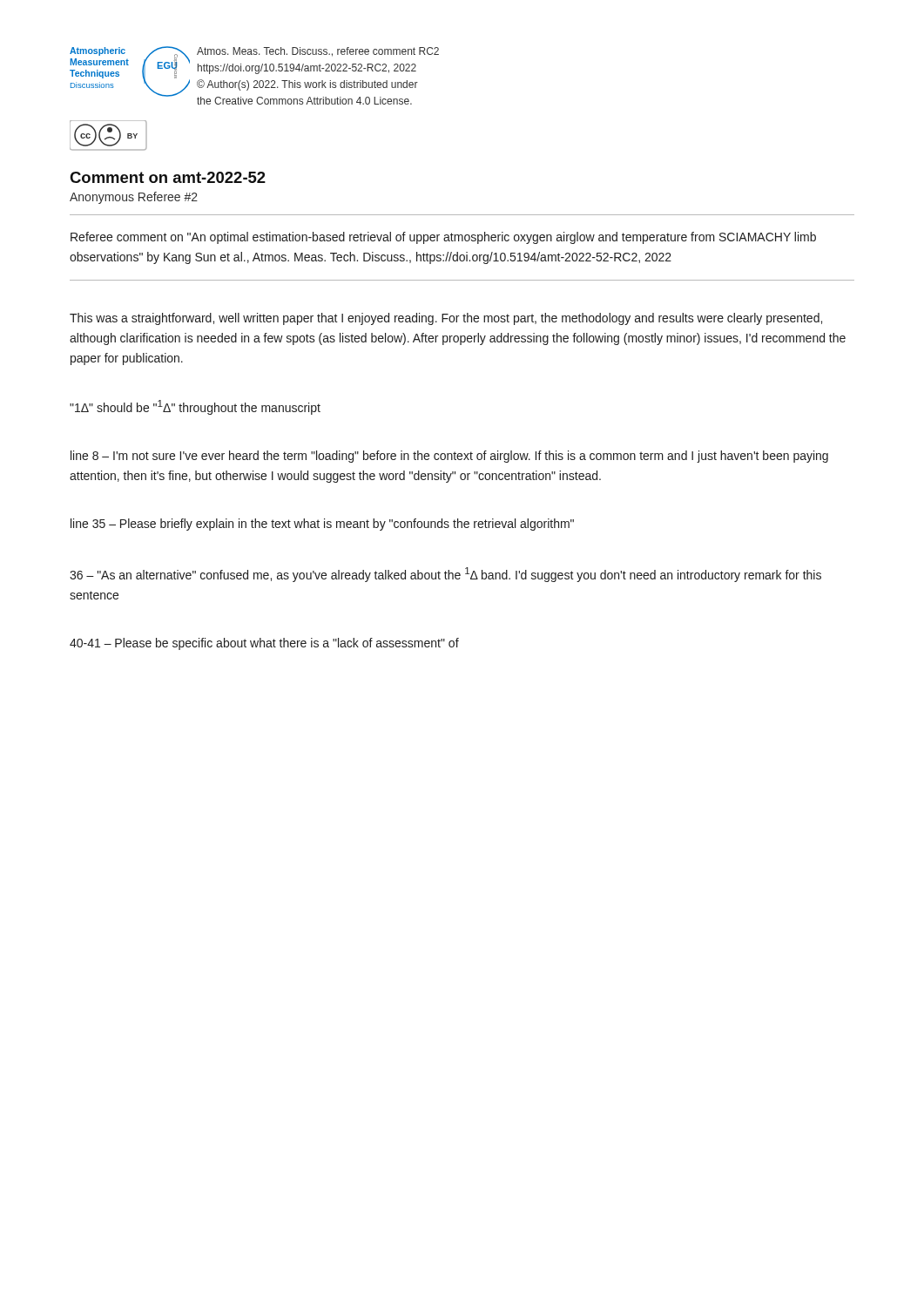Navigate to the passage starting "line 8 –"
Image resolution: width=924 pixels, height=1307 pixels.
[x=449, y=466]
